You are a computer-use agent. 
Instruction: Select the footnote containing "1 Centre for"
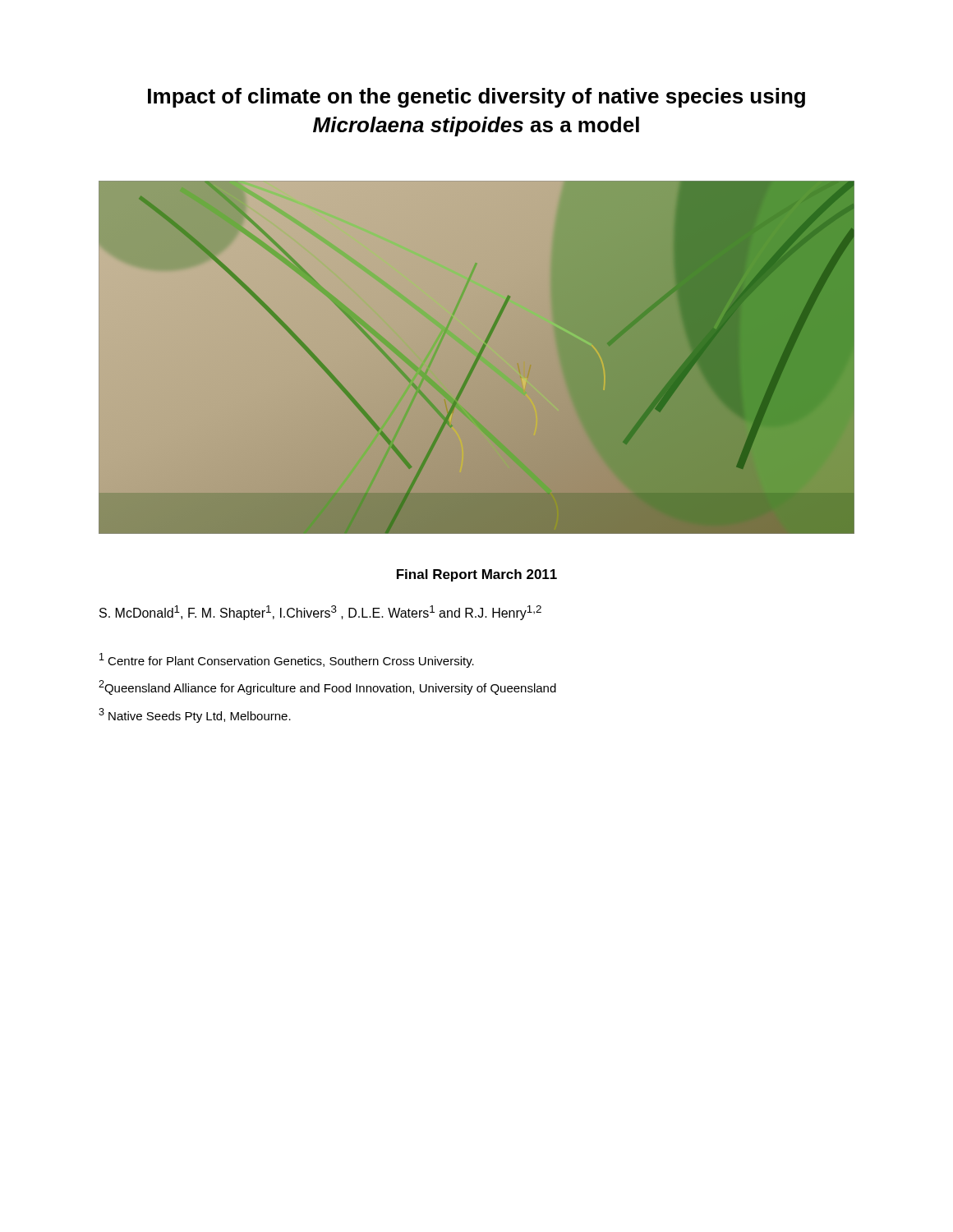(x=287, y=659)
